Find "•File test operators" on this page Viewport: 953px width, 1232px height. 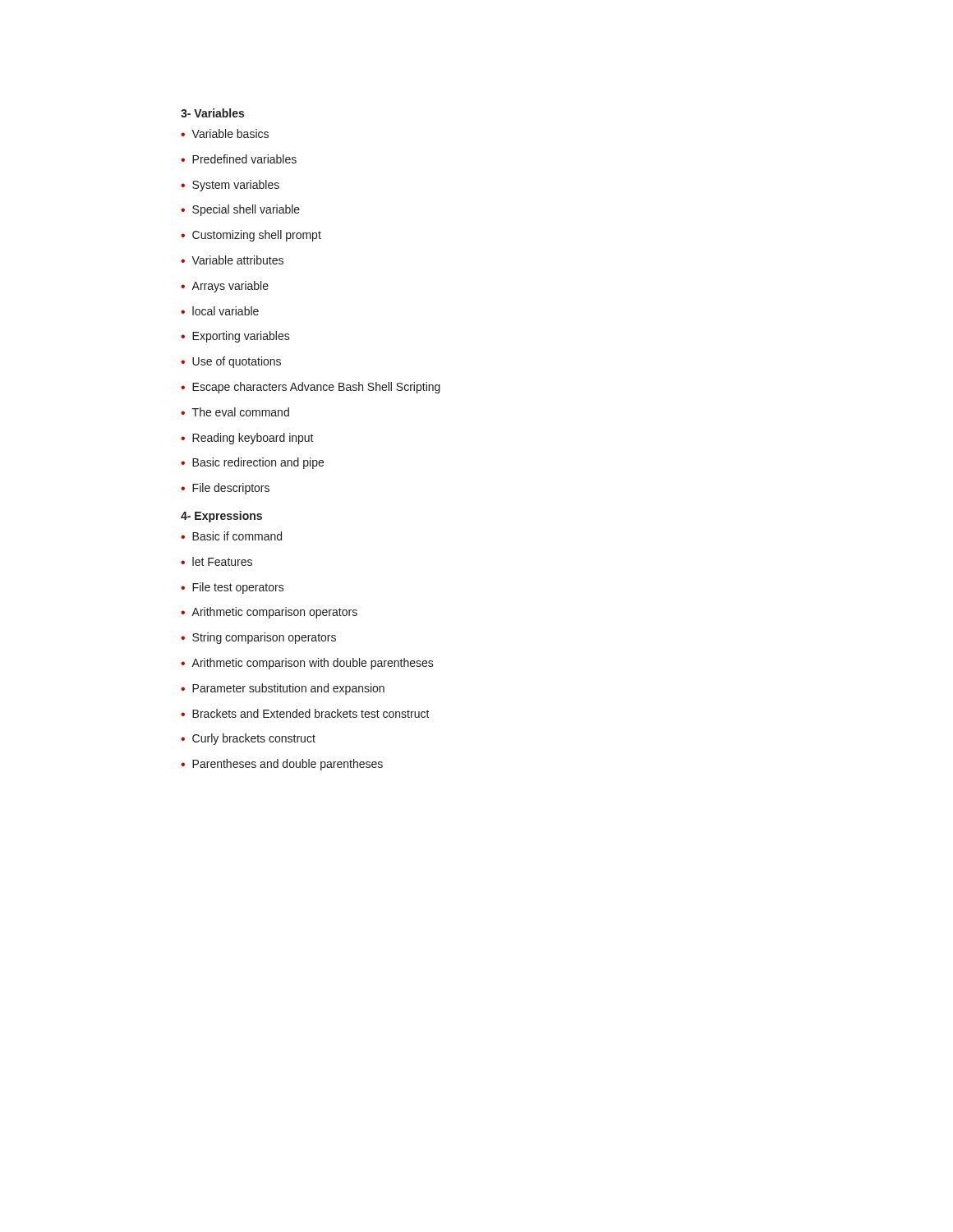(232, 588)
